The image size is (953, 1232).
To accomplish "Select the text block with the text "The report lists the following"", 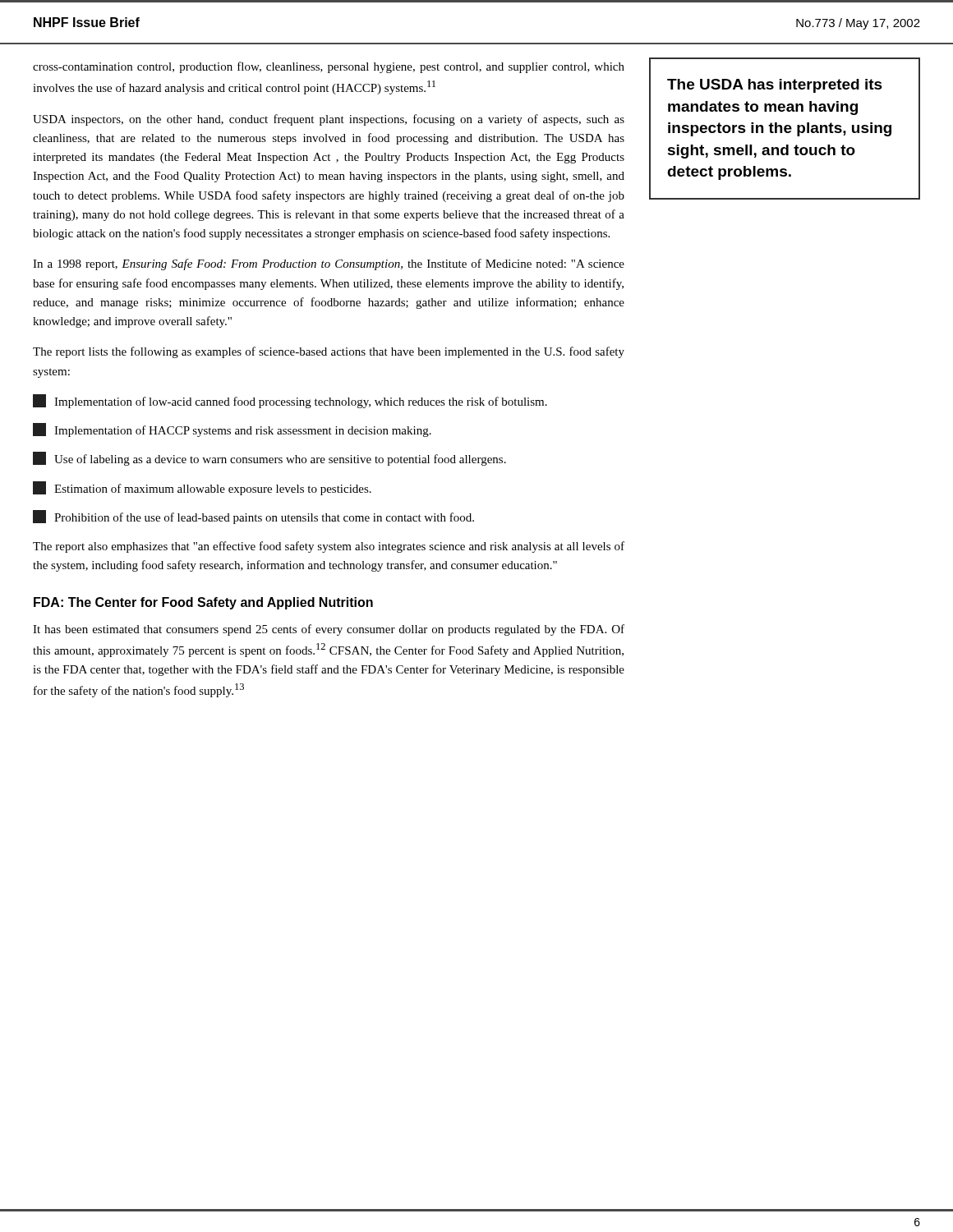I will pos(329,362).
